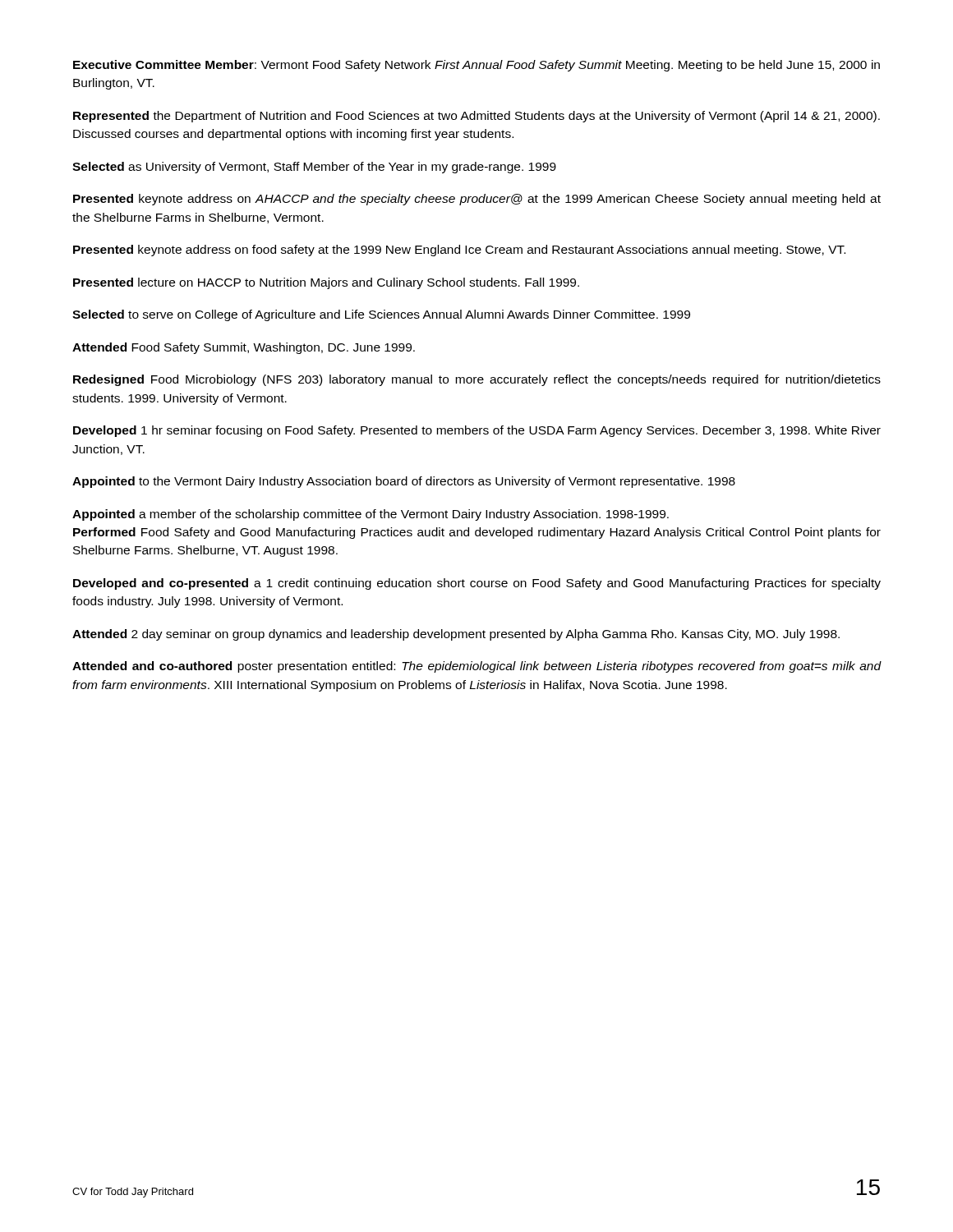953x1232 pixels.
Task: Find the text block that reads "Selected to serve on College"
Action: [x=382, y=314]
